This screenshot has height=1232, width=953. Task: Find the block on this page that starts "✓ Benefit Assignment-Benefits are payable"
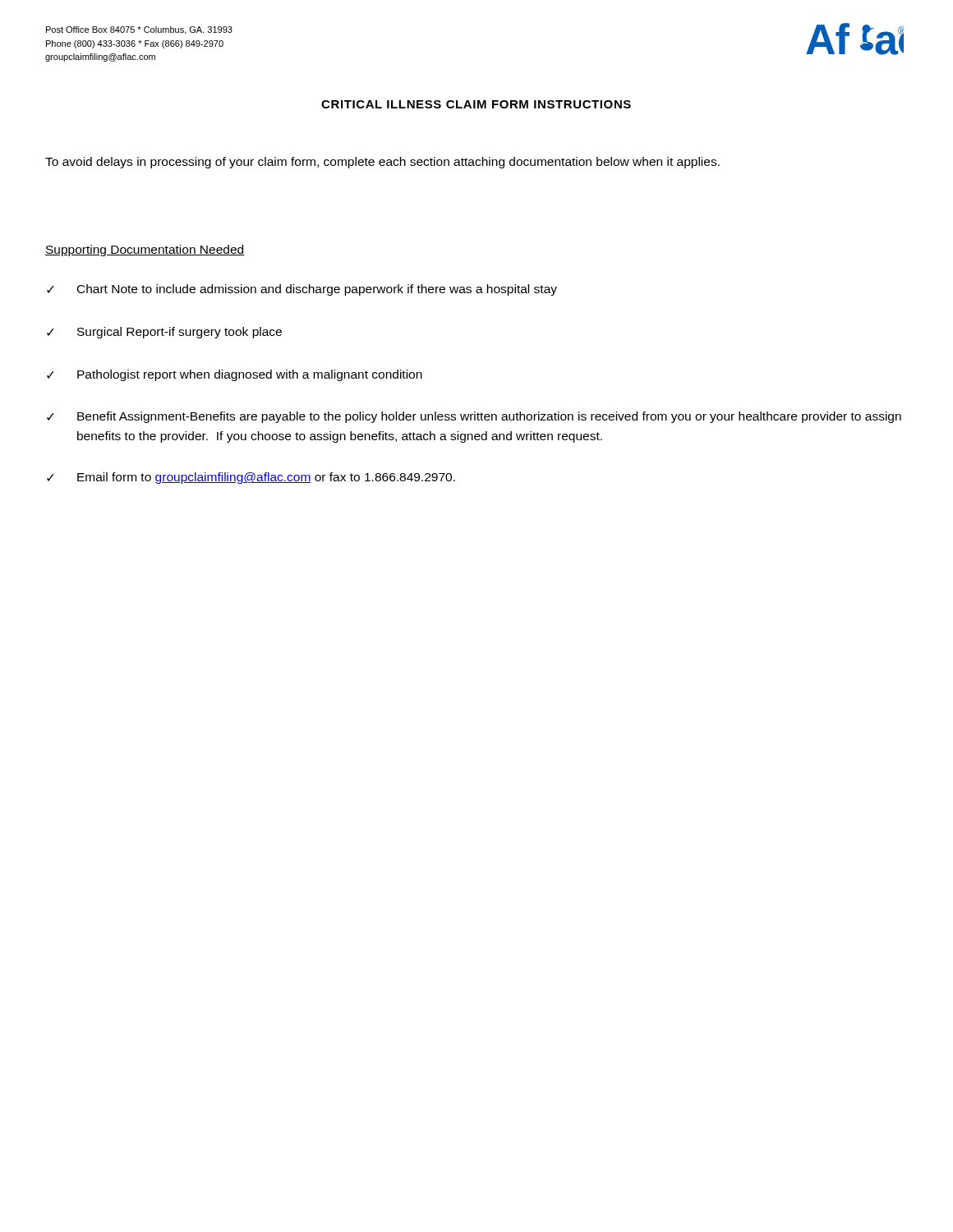[x=476, y=427]
